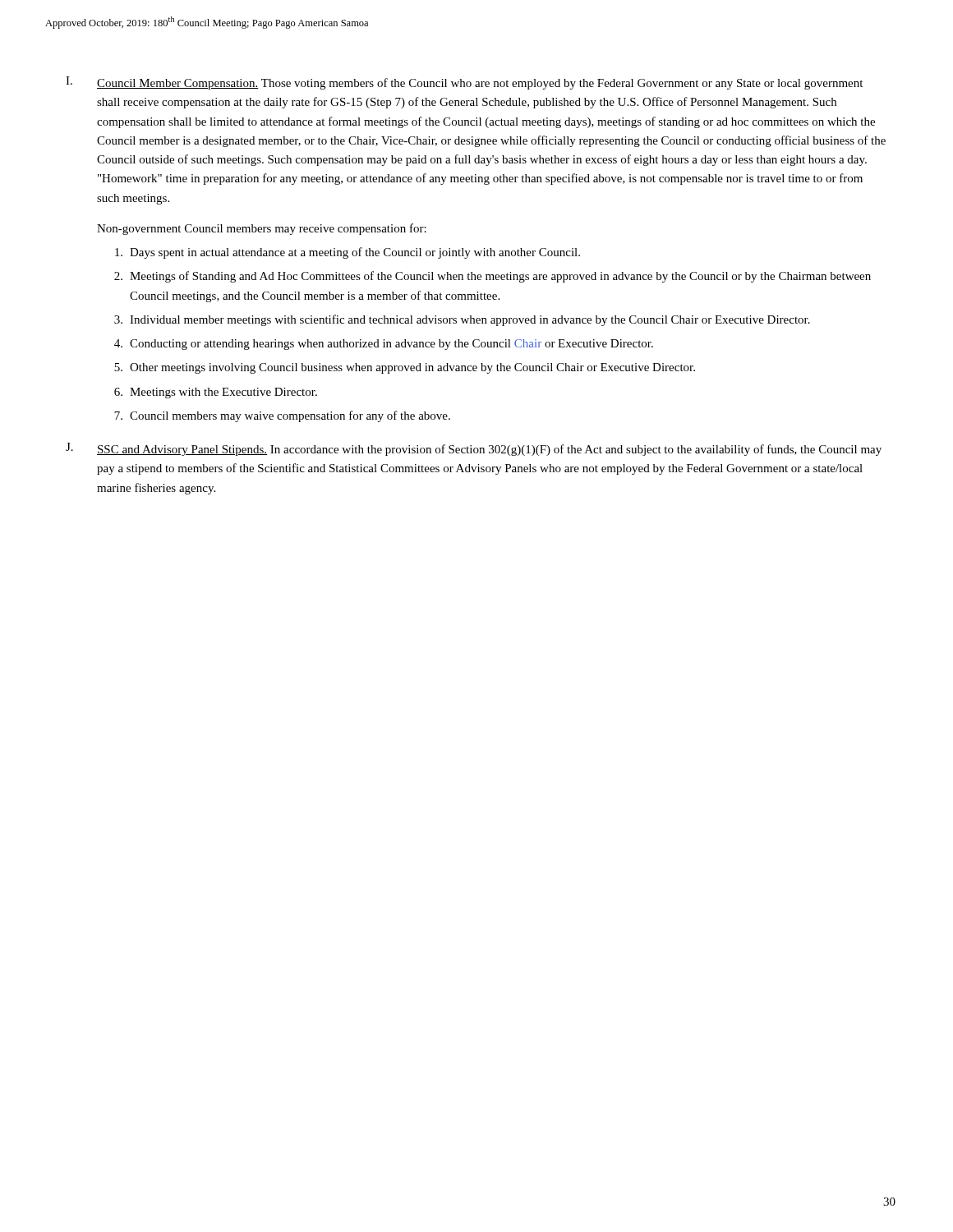Viewport: 953px width, 1232px height.
Task: Locate the region starting "Days spent in actual attendance at"
Action: coord(492,253)
